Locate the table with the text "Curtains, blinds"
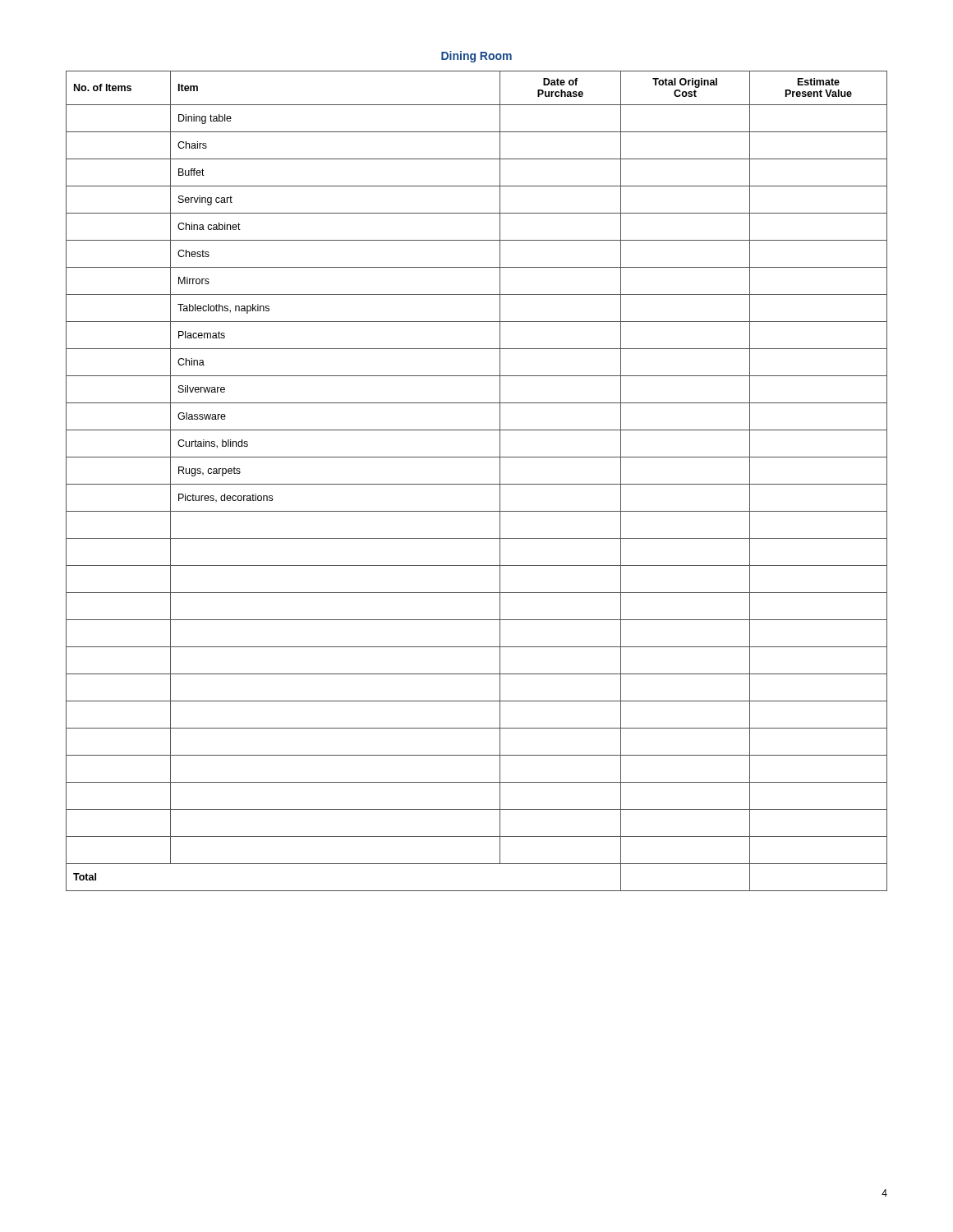The width and height of the screenshot is (953, 1232). (x=476, y=481)
